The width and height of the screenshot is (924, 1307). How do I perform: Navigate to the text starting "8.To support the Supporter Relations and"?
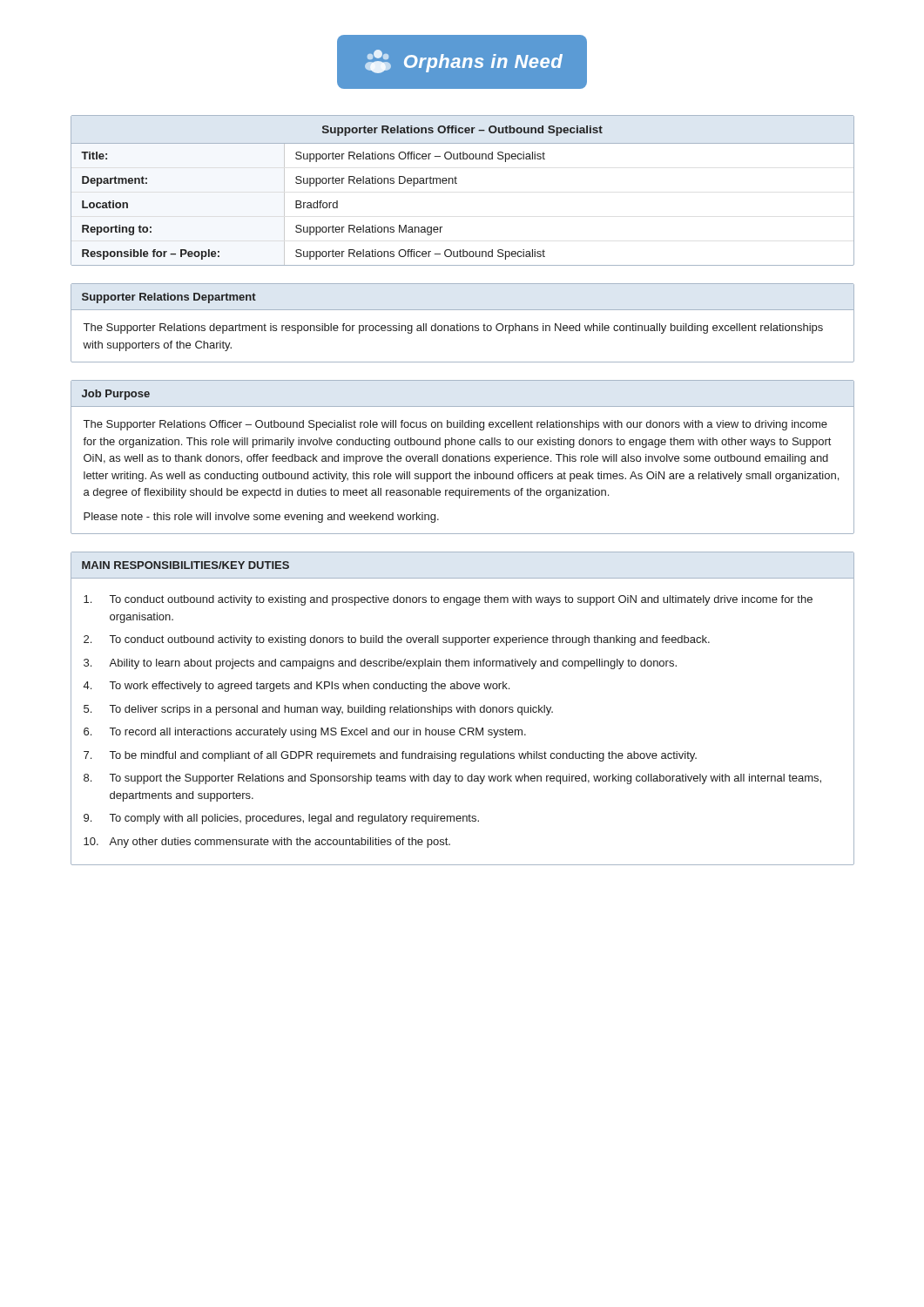[462, 786]
